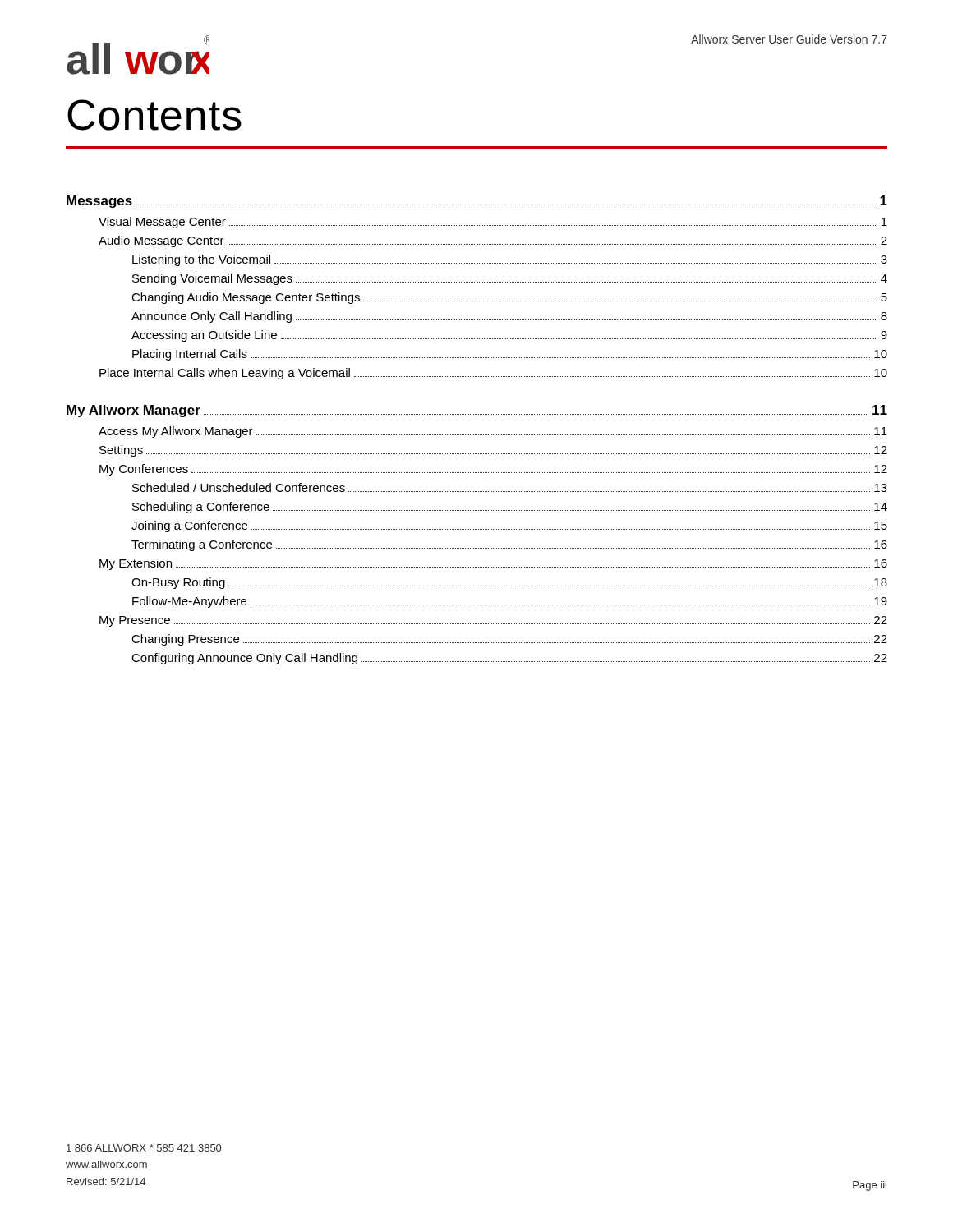Viewport: 953px width, 1232px height.
Task: Select the list item that reads "Listening to the Voicemail 3"
Action: (509, 259)
